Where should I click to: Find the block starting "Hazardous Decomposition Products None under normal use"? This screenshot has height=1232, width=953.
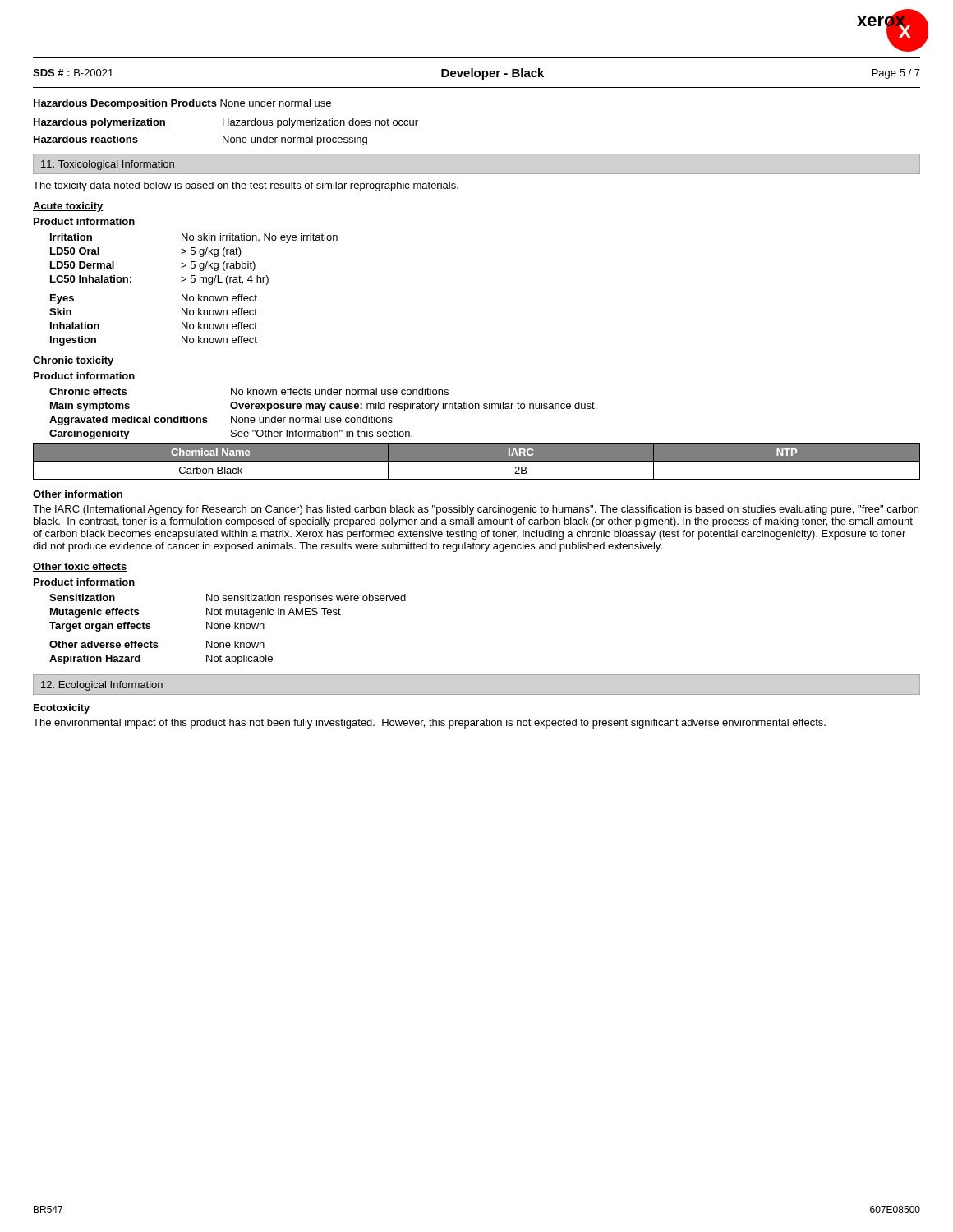point(182,103)
